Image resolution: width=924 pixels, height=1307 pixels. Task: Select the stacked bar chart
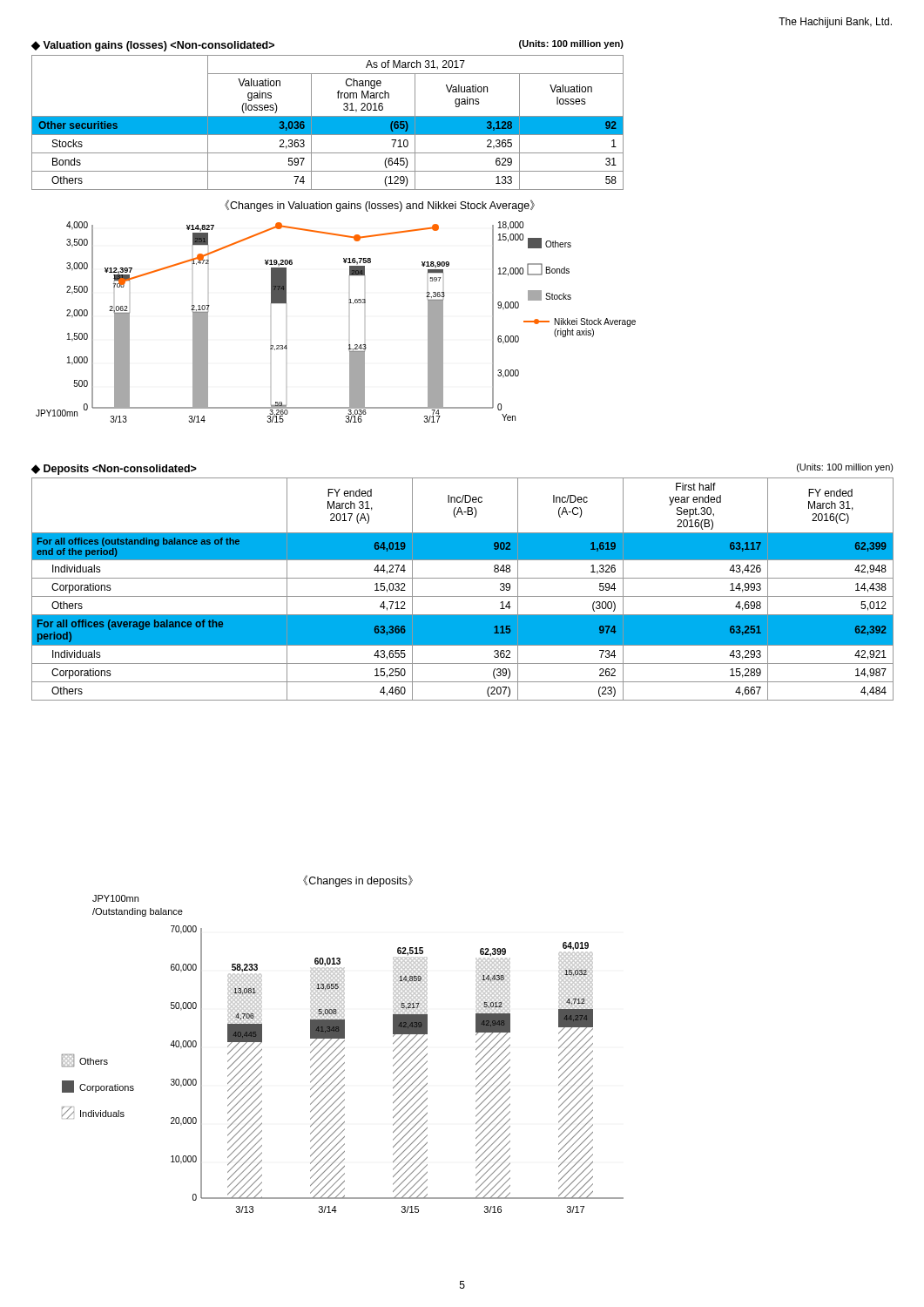(x=362, y=1059)
